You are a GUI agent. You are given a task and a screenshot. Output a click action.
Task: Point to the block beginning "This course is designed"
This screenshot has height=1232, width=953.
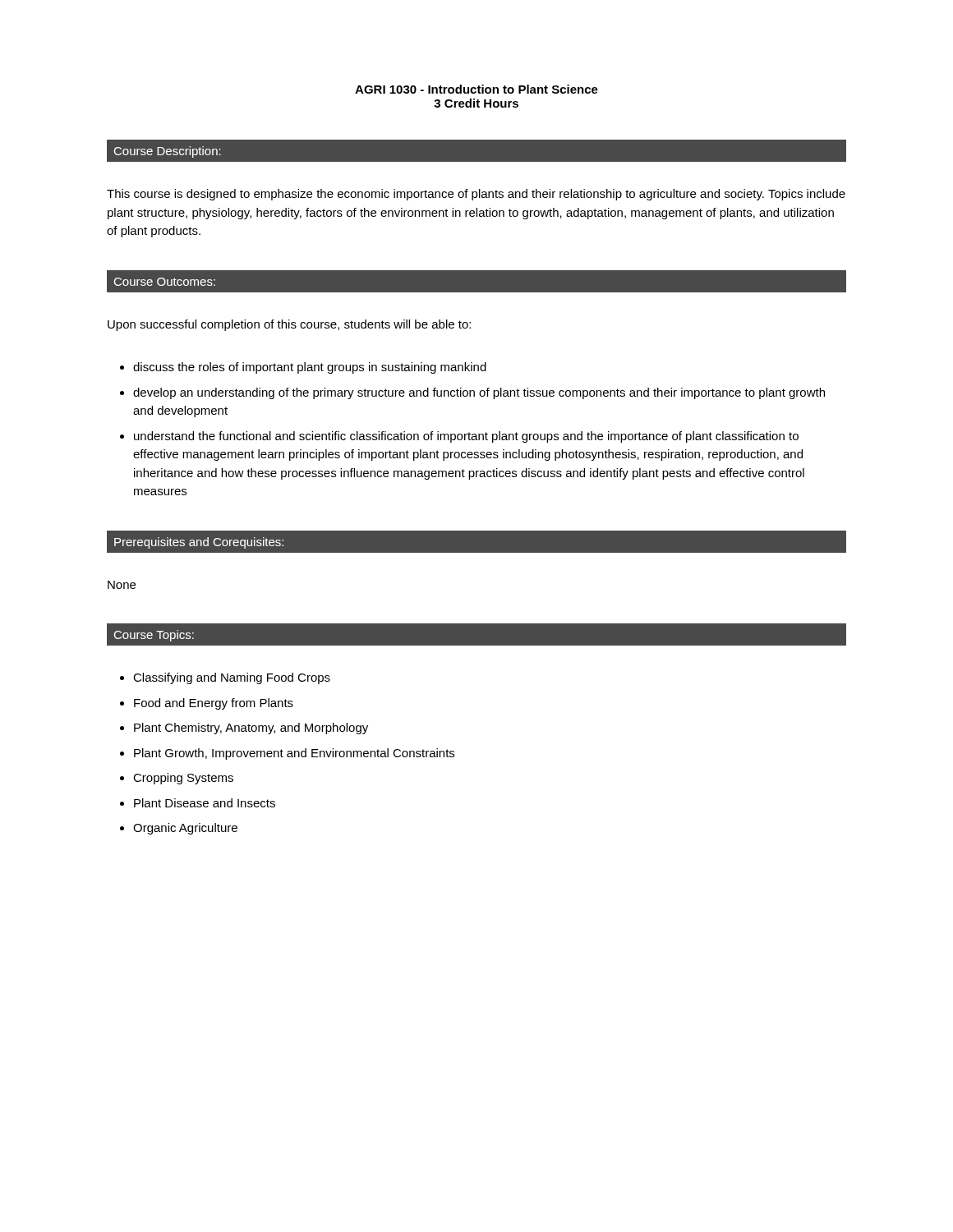476,212
